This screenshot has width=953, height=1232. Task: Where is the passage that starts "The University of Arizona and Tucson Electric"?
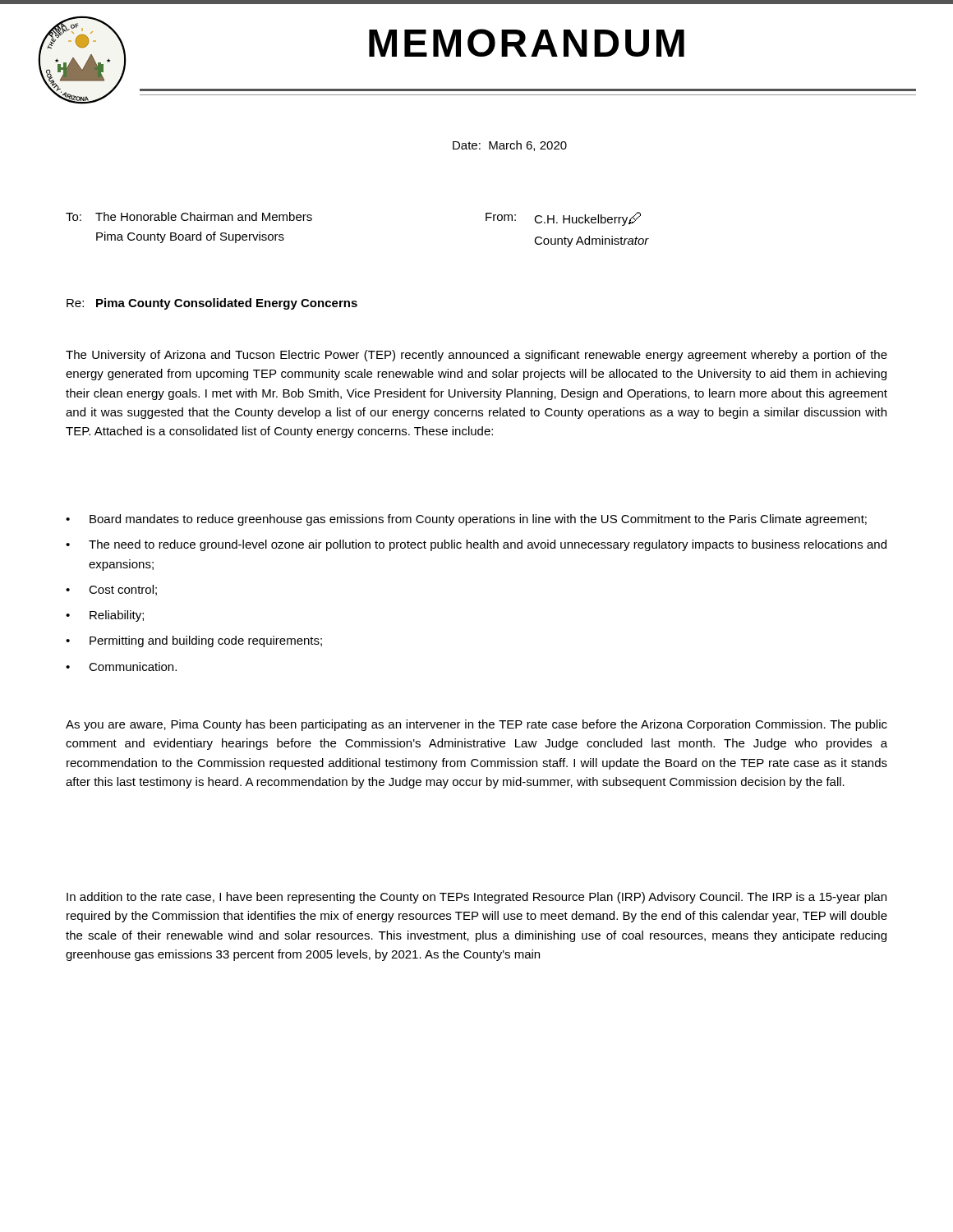pos(476,393)
